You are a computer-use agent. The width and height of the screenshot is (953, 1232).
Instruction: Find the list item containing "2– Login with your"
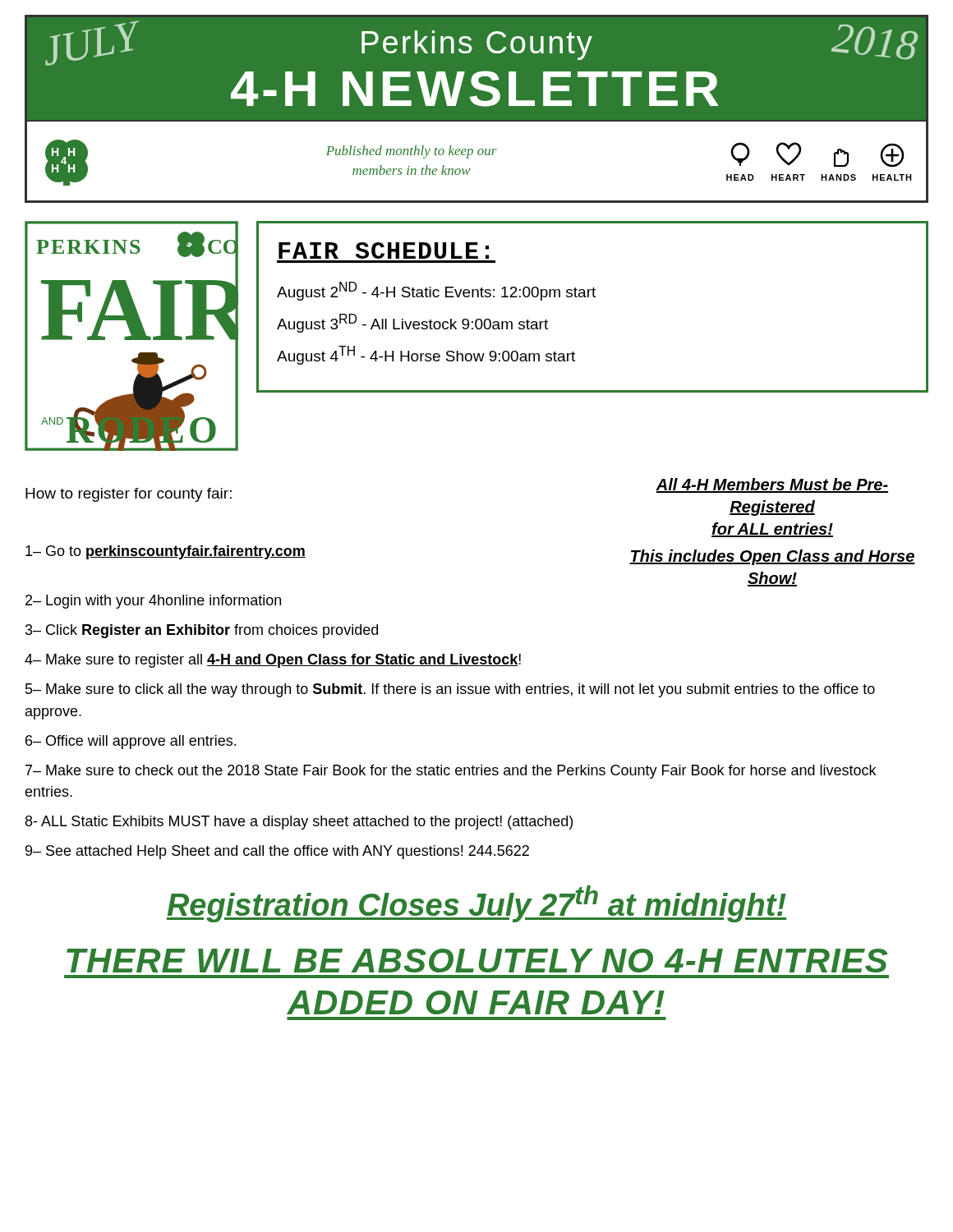(x=153, y=601)
